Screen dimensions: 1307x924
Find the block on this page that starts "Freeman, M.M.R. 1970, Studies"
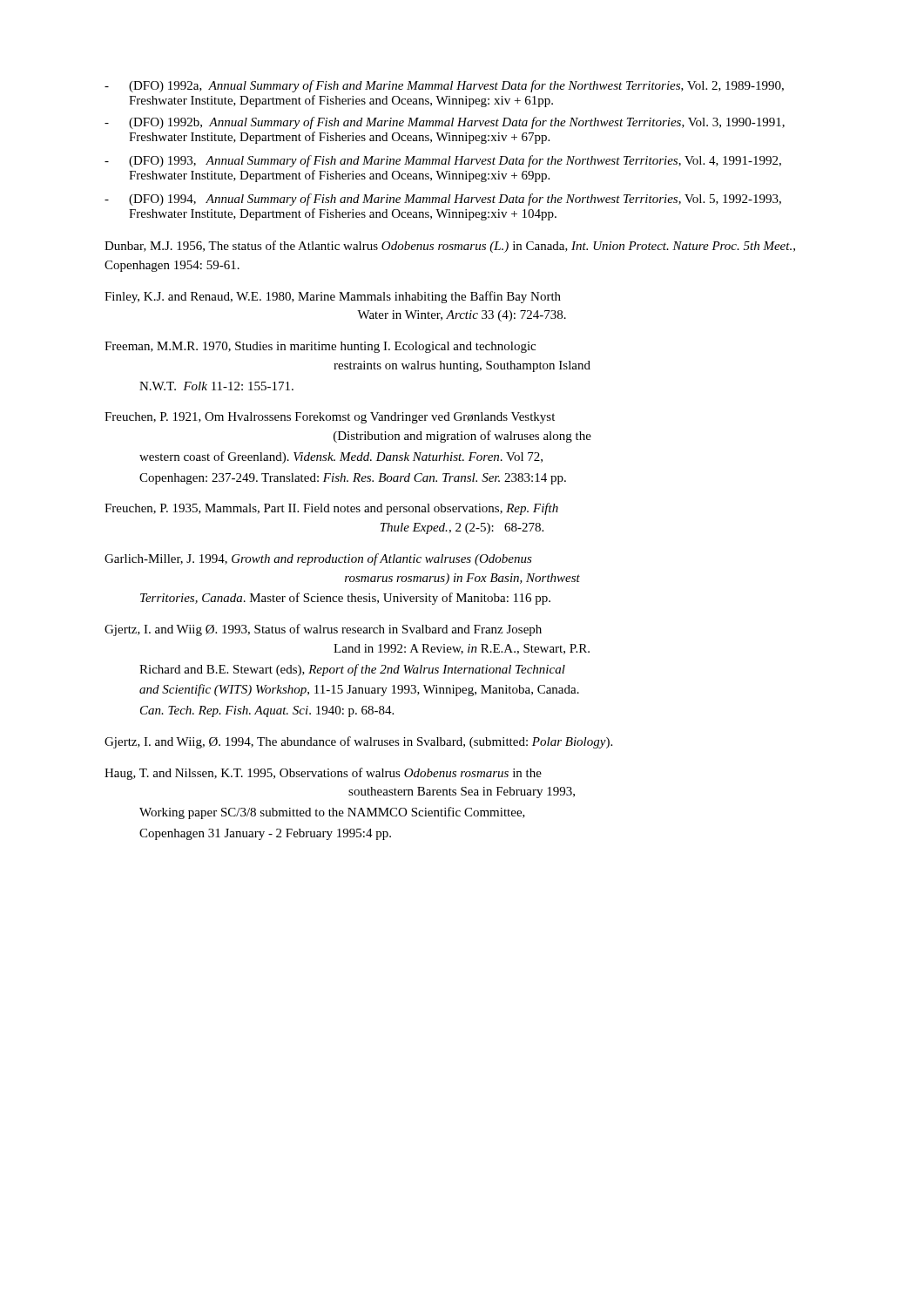(462, 367)
